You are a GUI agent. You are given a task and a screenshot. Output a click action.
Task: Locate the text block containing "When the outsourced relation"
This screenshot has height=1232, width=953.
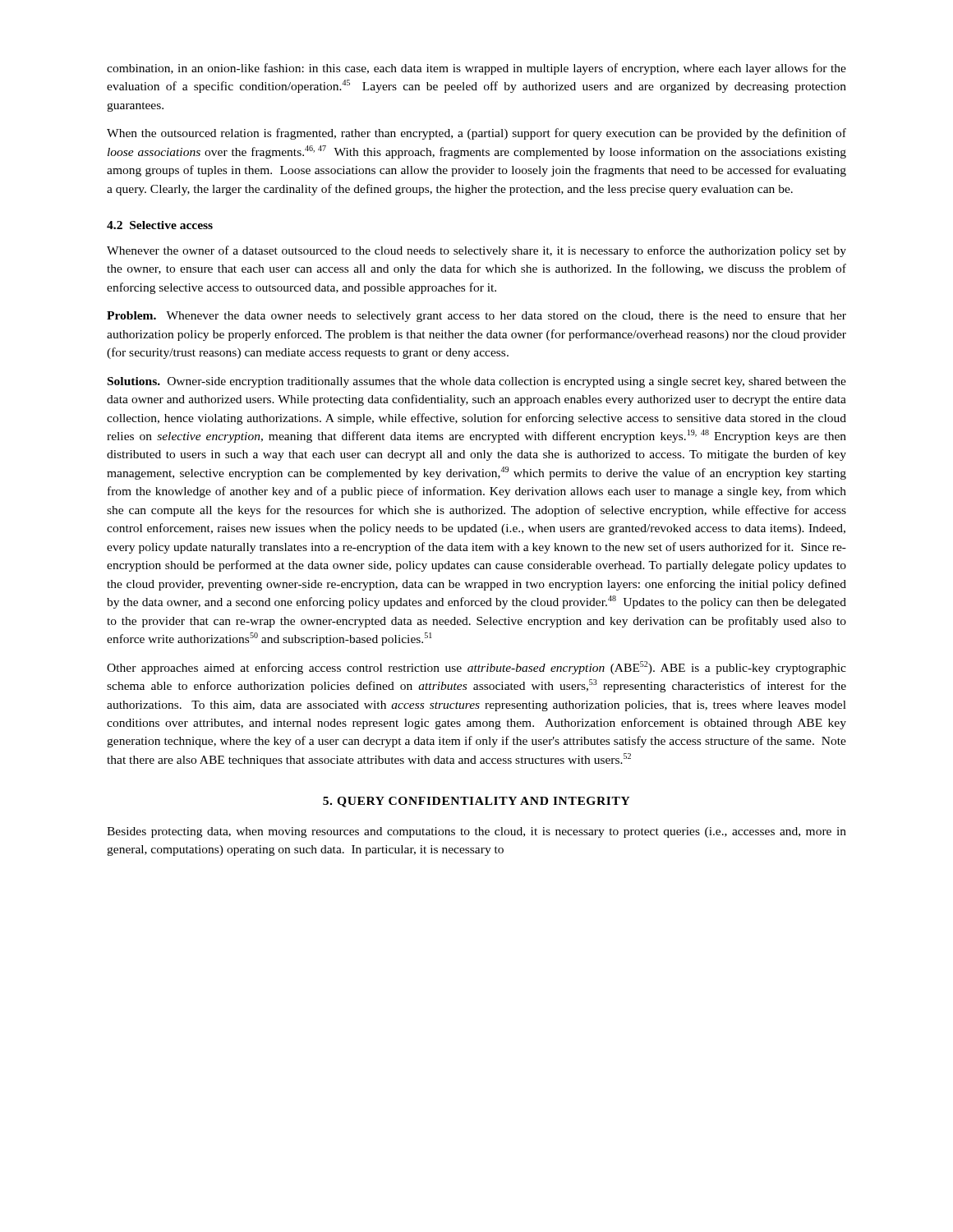coord(476,161)
